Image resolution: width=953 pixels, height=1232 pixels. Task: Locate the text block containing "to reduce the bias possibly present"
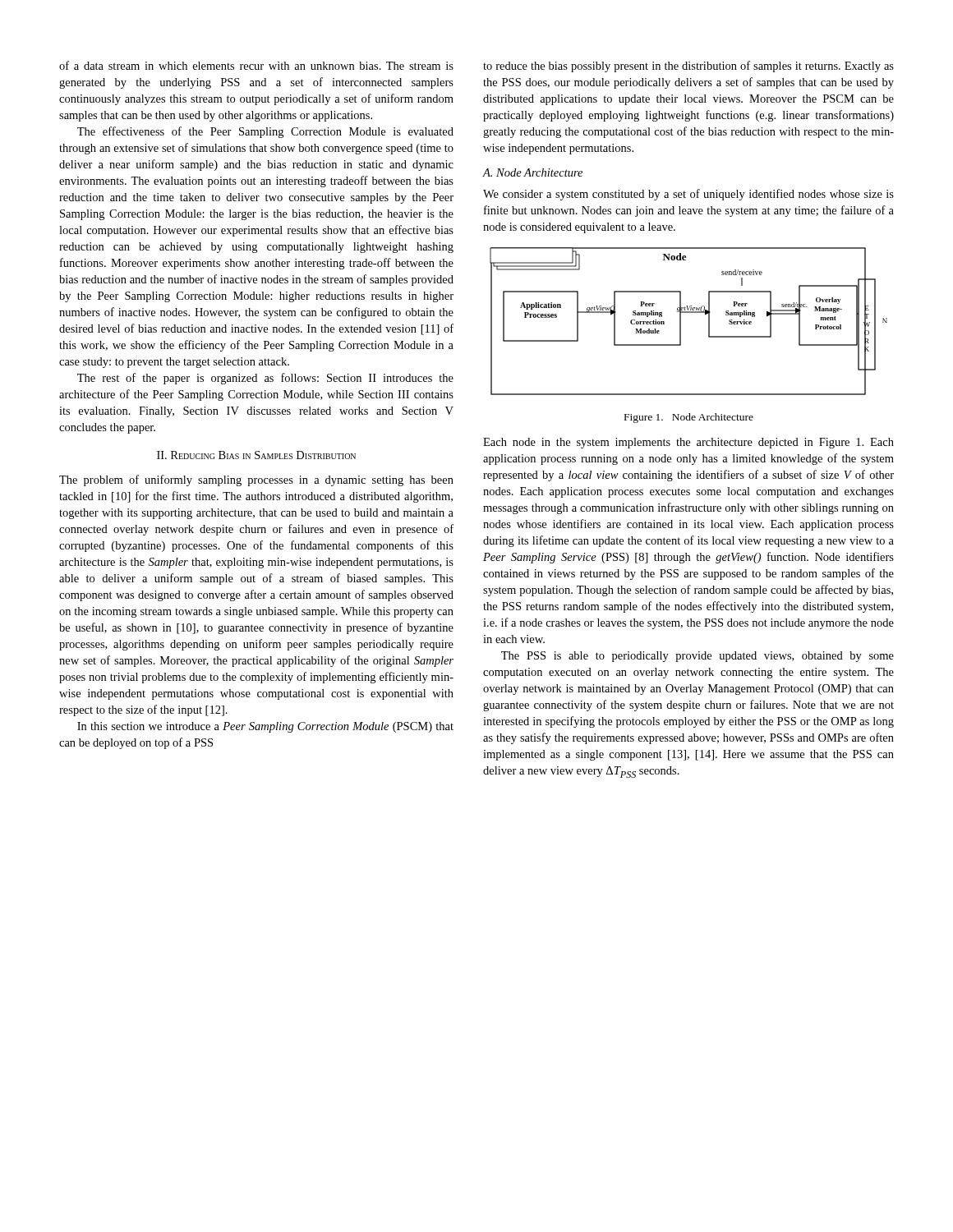click(688, 107)
